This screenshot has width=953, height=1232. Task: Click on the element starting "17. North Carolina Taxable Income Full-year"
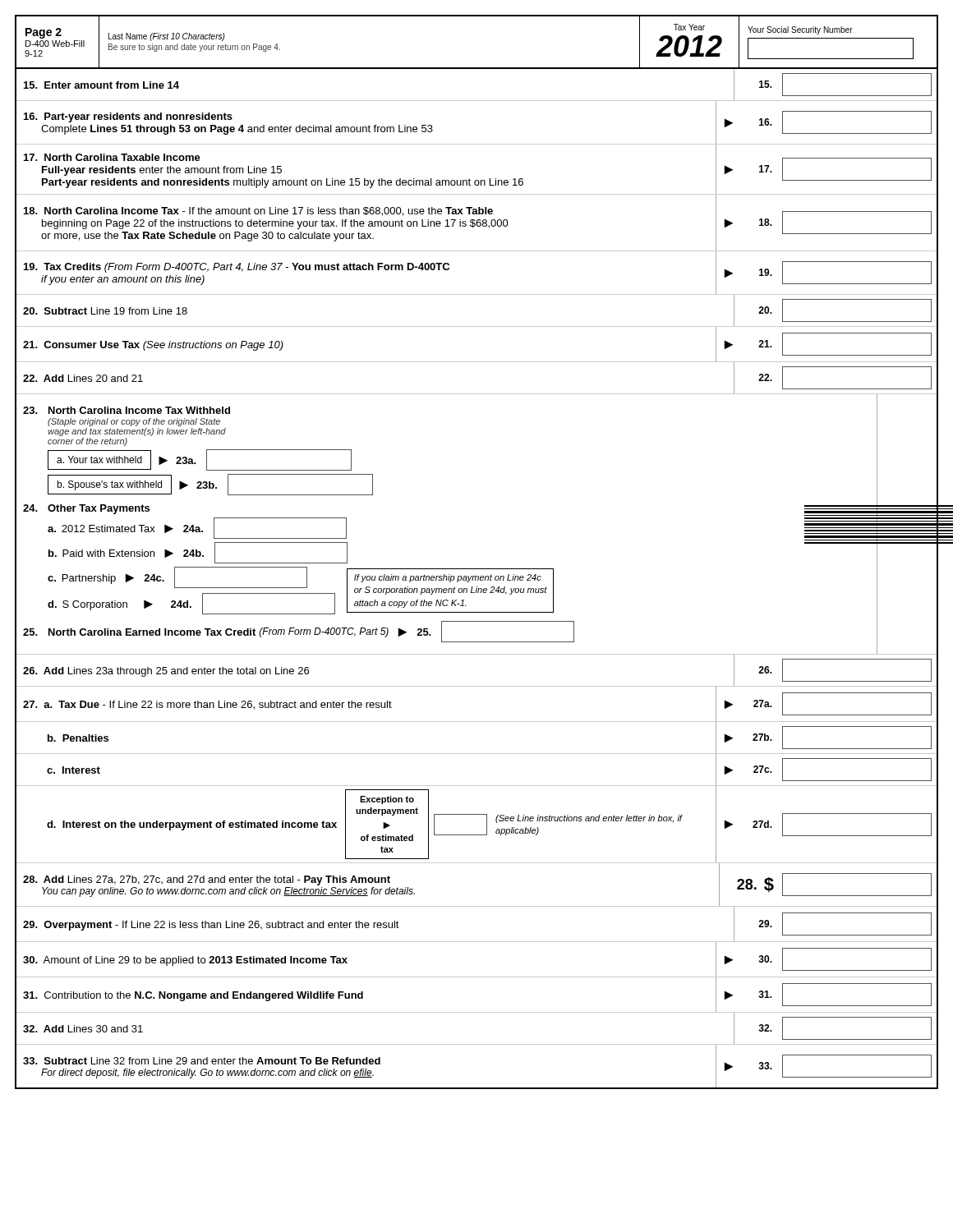[476, 169]
